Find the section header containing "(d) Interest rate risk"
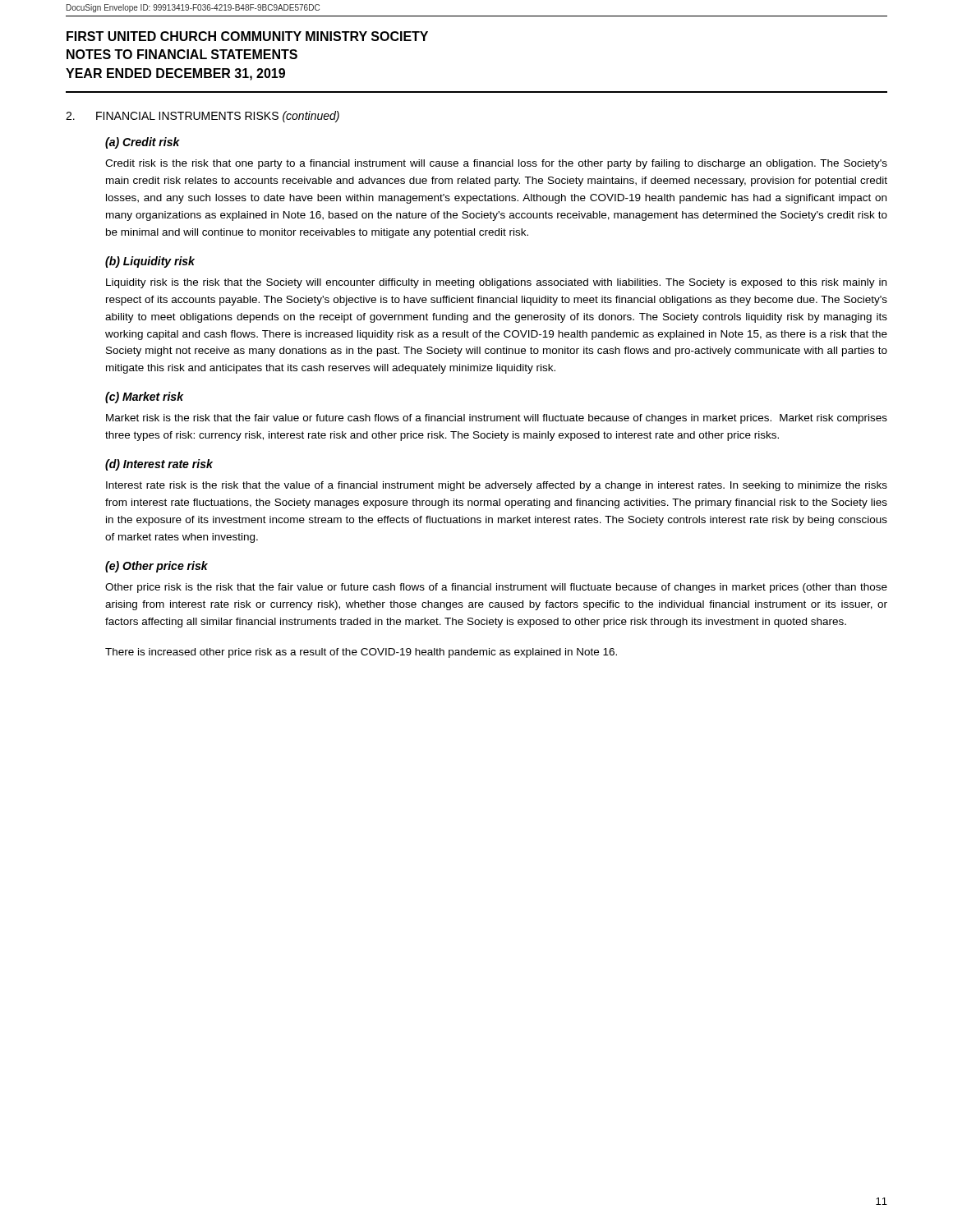 tap(159, 464)
